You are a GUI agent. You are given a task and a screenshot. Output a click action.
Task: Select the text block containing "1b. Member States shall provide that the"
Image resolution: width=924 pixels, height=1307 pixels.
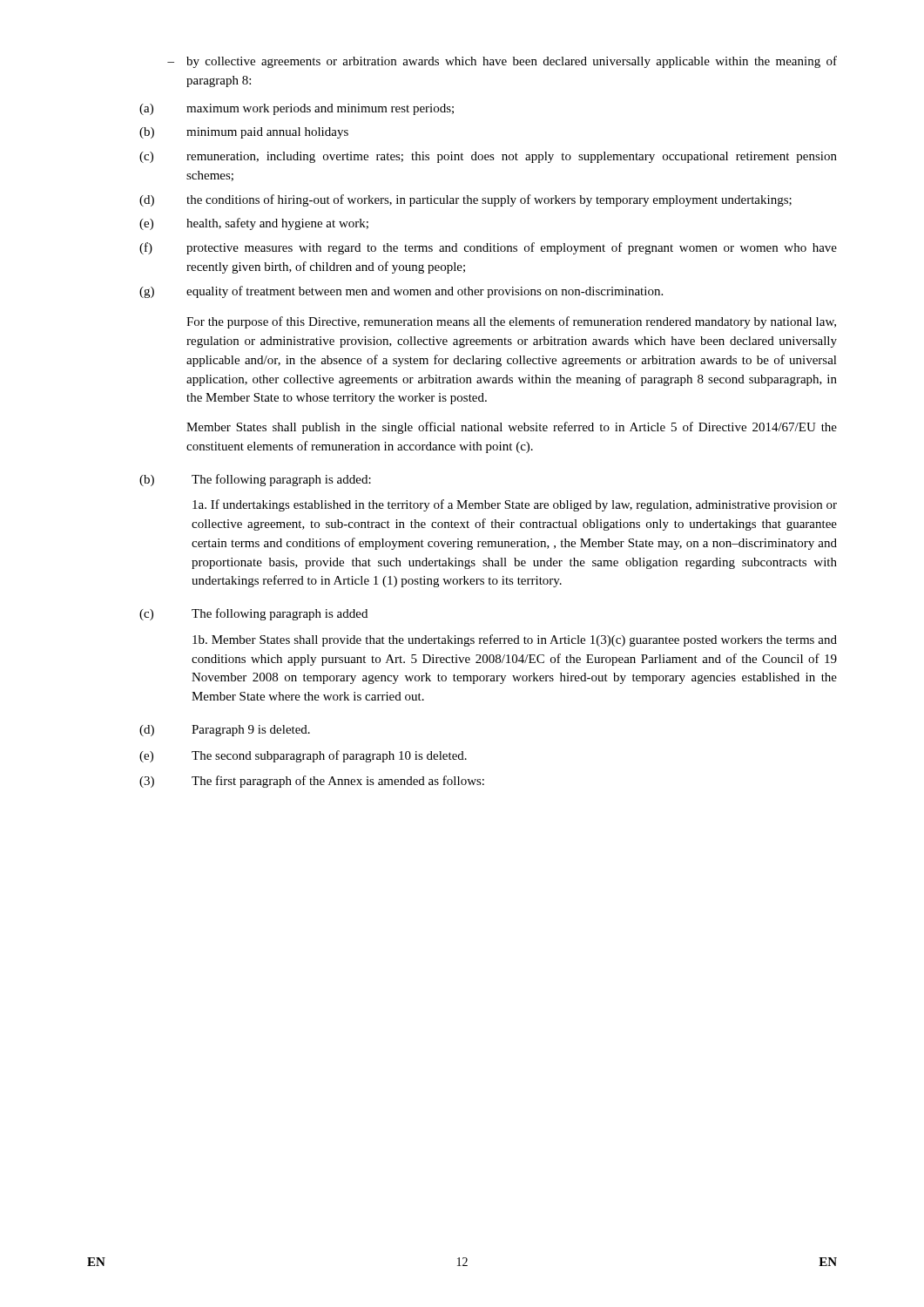(514, 668)
